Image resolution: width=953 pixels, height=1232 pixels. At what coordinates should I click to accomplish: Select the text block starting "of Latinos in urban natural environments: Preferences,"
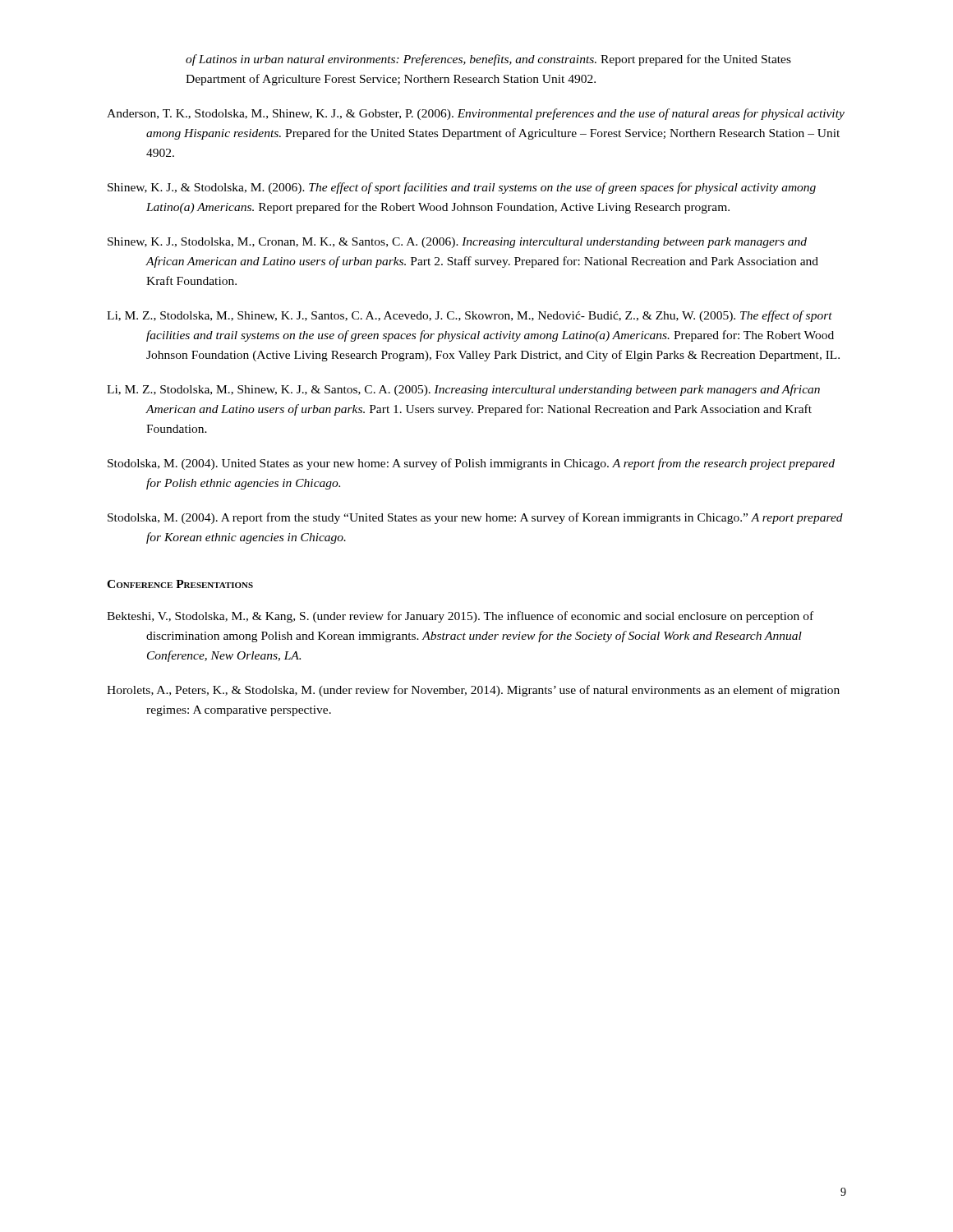488,69
